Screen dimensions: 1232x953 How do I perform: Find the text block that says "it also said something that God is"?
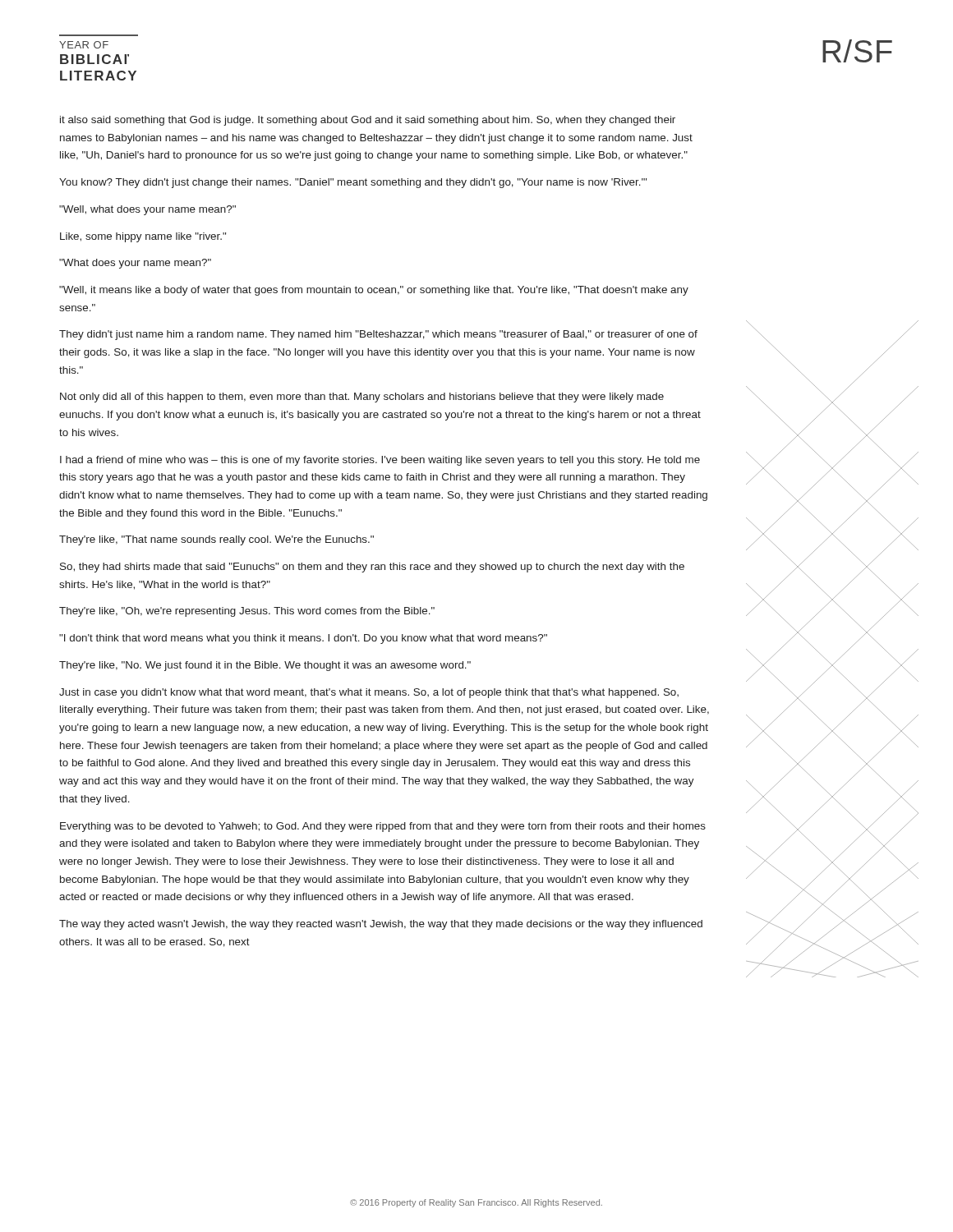[385, 138]
